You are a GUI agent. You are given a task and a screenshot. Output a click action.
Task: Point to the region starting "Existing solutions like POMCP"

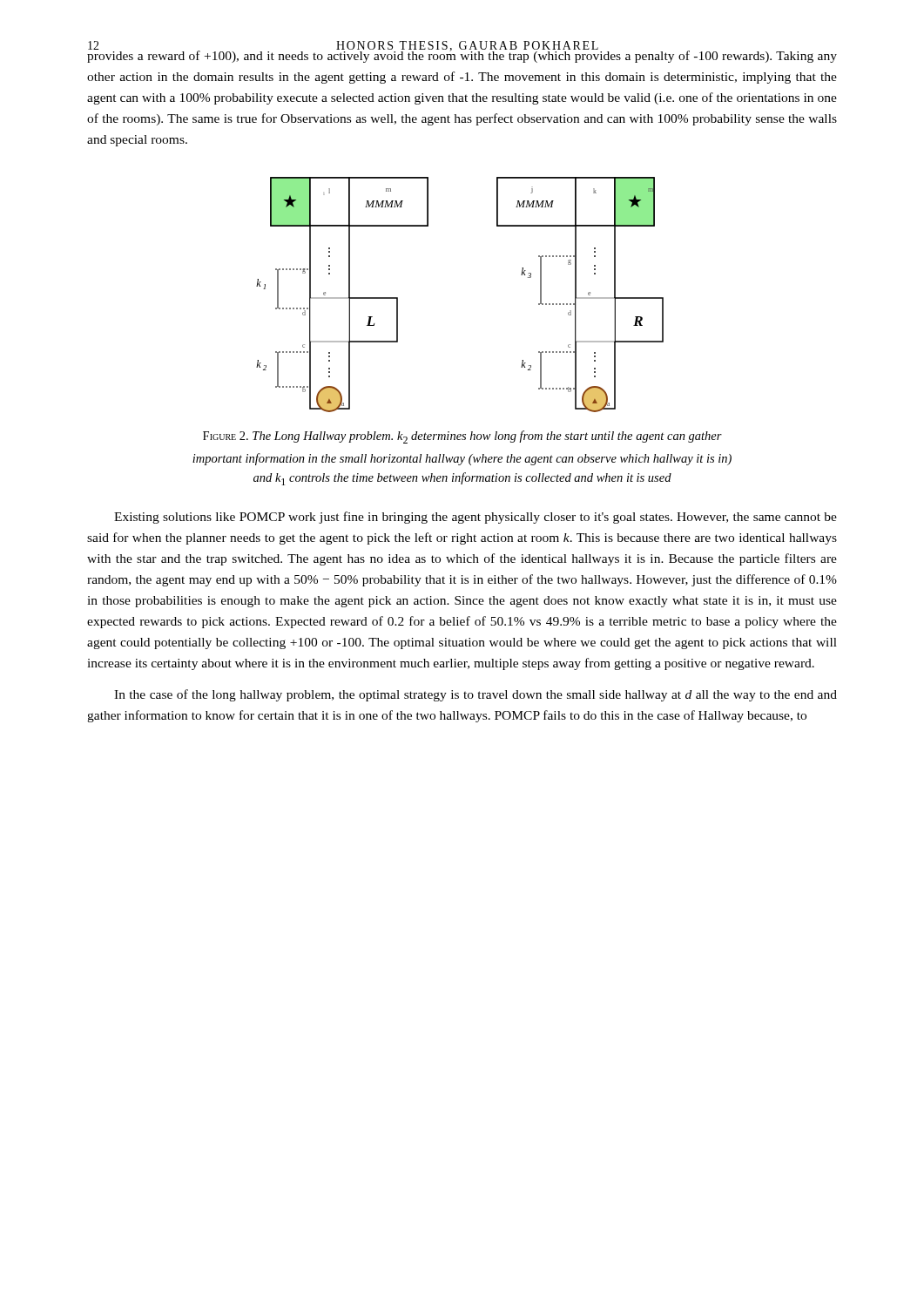(462, 590)
